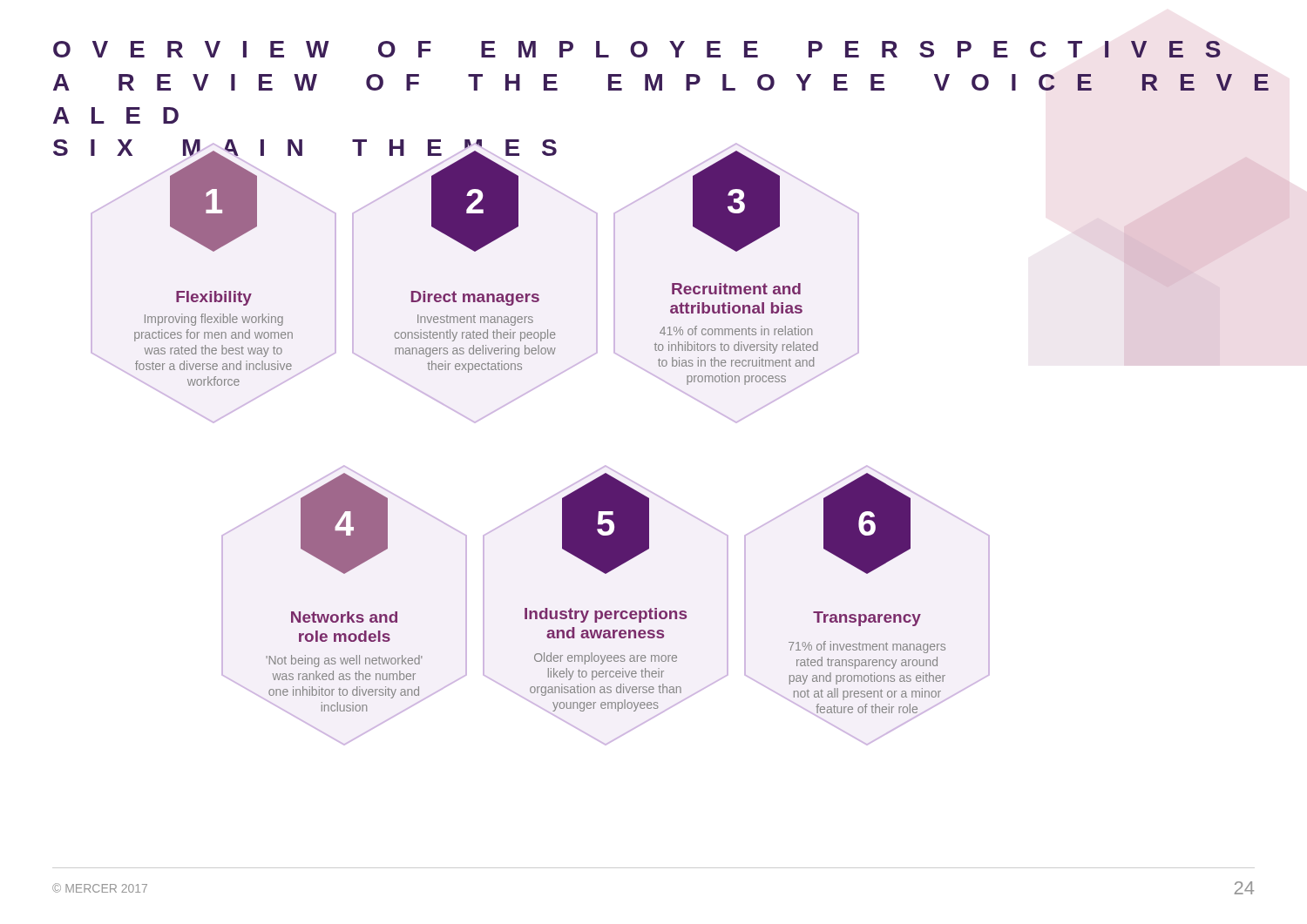Click on the title containing "O V E R V I E W"
The image size is (1307, 924).
[680, 99]
